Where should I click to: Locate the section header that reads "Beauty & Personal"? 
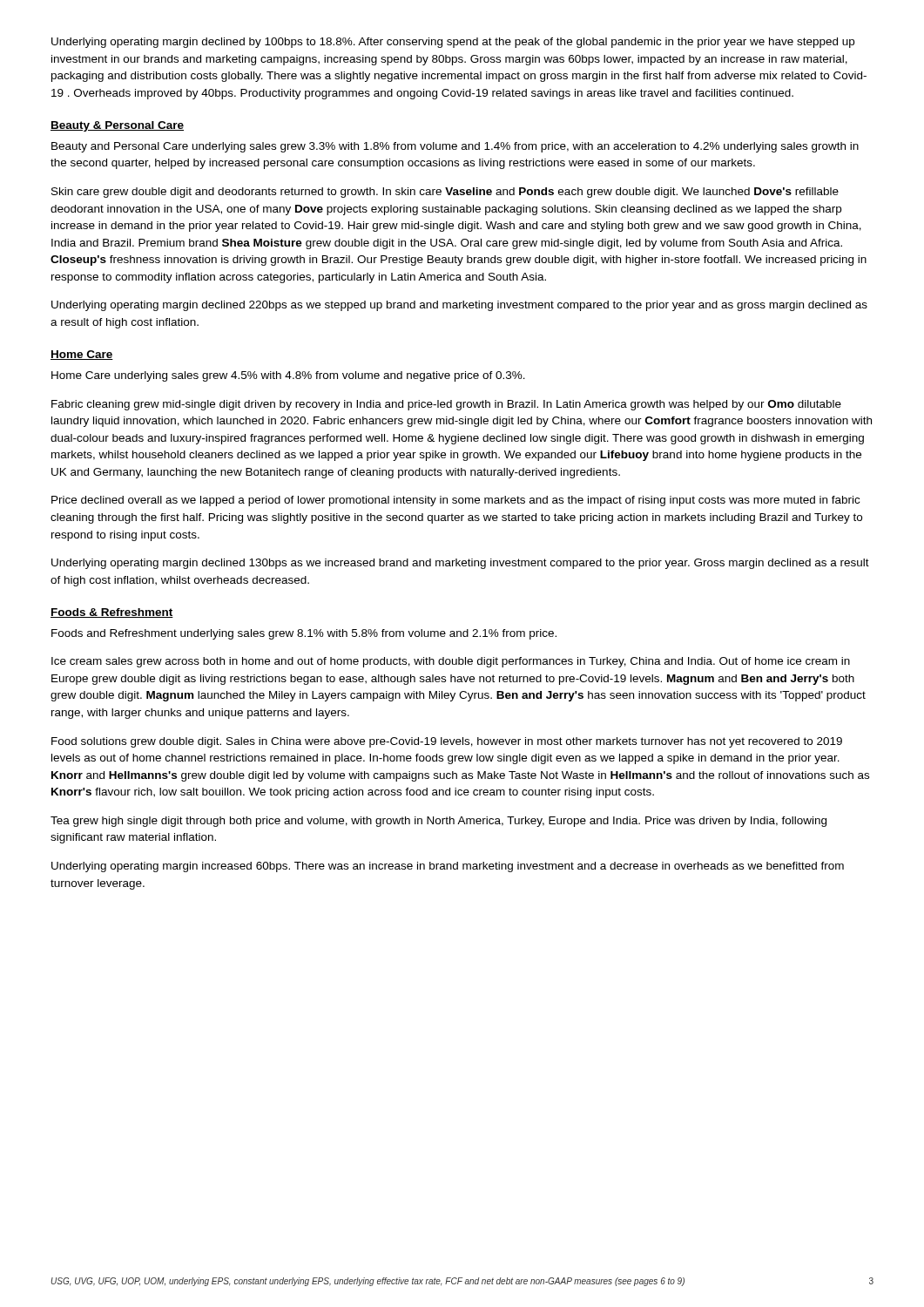pos(117,125)
